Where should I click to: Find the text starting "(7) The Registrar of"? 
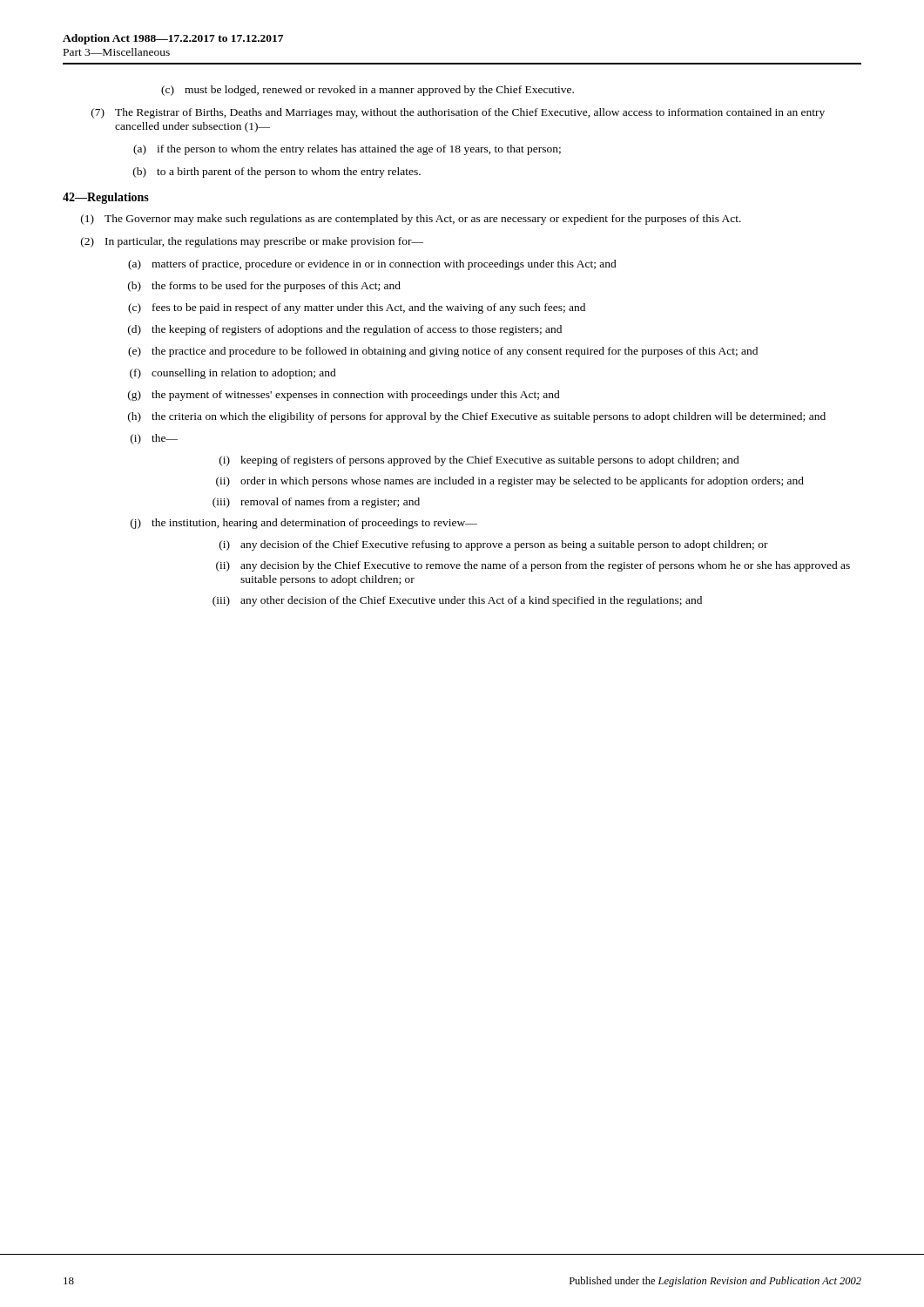[462, 119]
